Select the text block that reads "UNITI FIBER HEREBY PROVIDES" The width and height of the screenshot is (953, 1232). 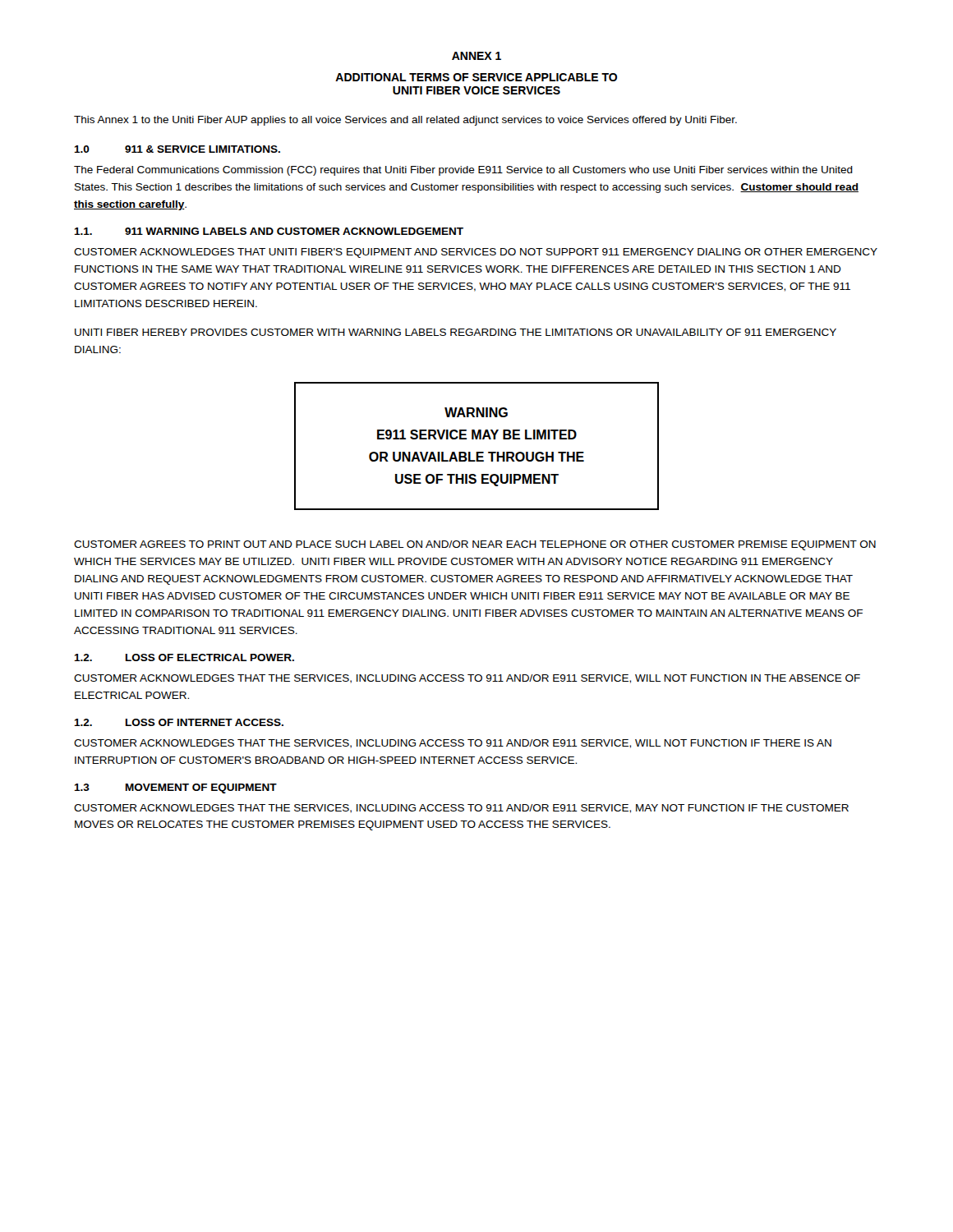click(x=455, y=341)
